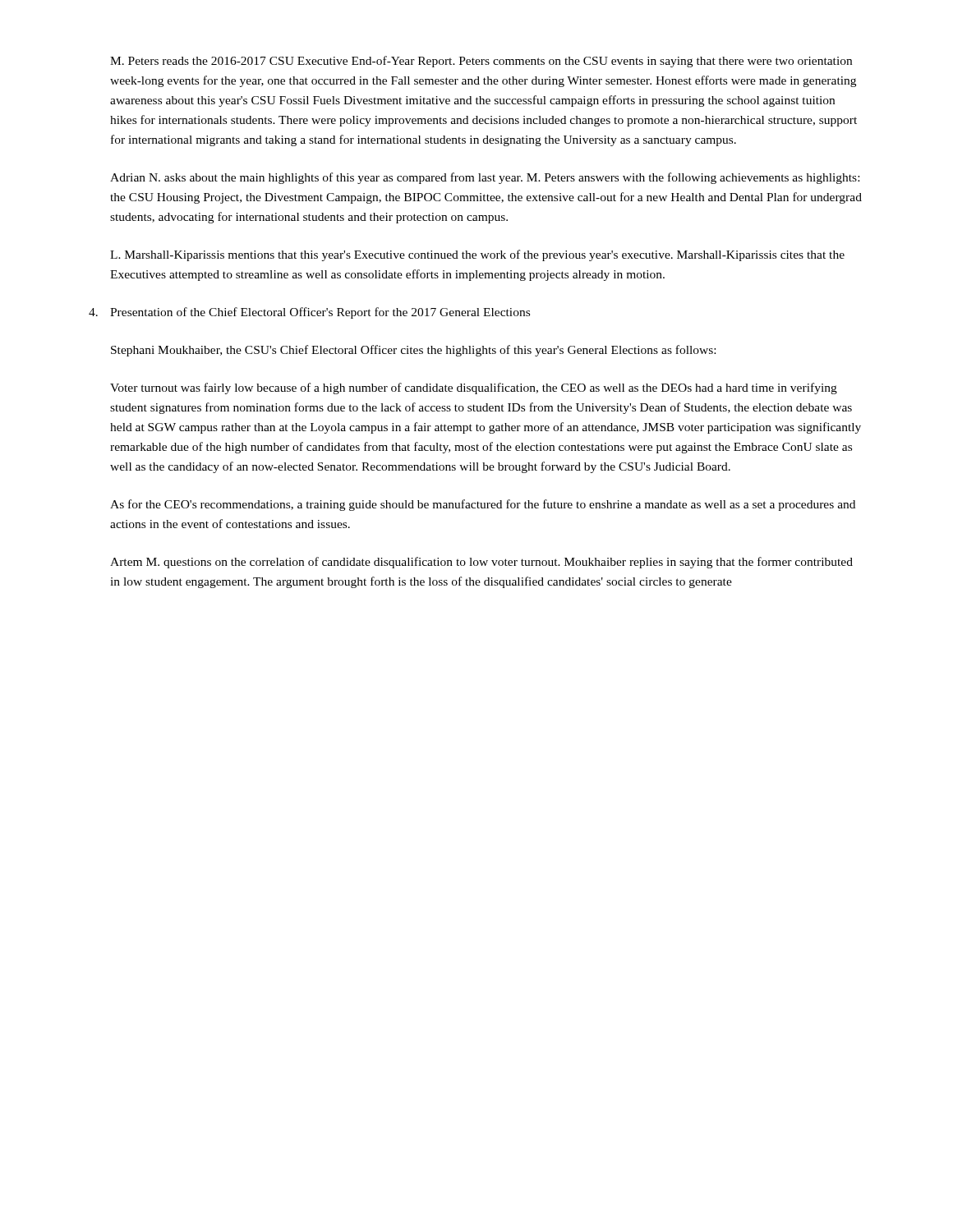Where is the passage that starts "Stephani Moukhaiber, the CSU's Chief Electoral"?
This screenshot has height=1232, width=953.
413,350
